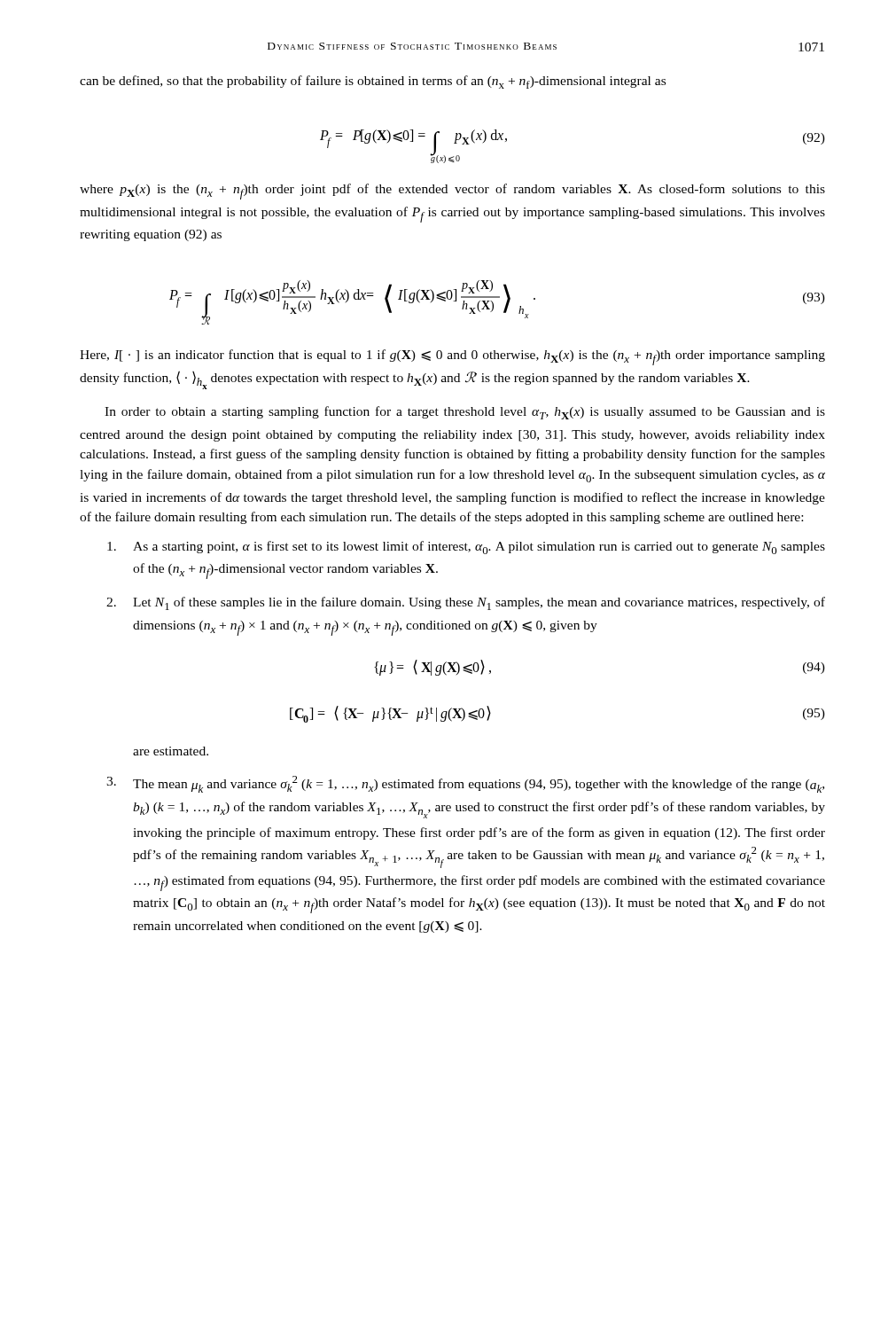
Task: Locate the formula that opens with "P f = ∫"
Action: click(497, 296)
